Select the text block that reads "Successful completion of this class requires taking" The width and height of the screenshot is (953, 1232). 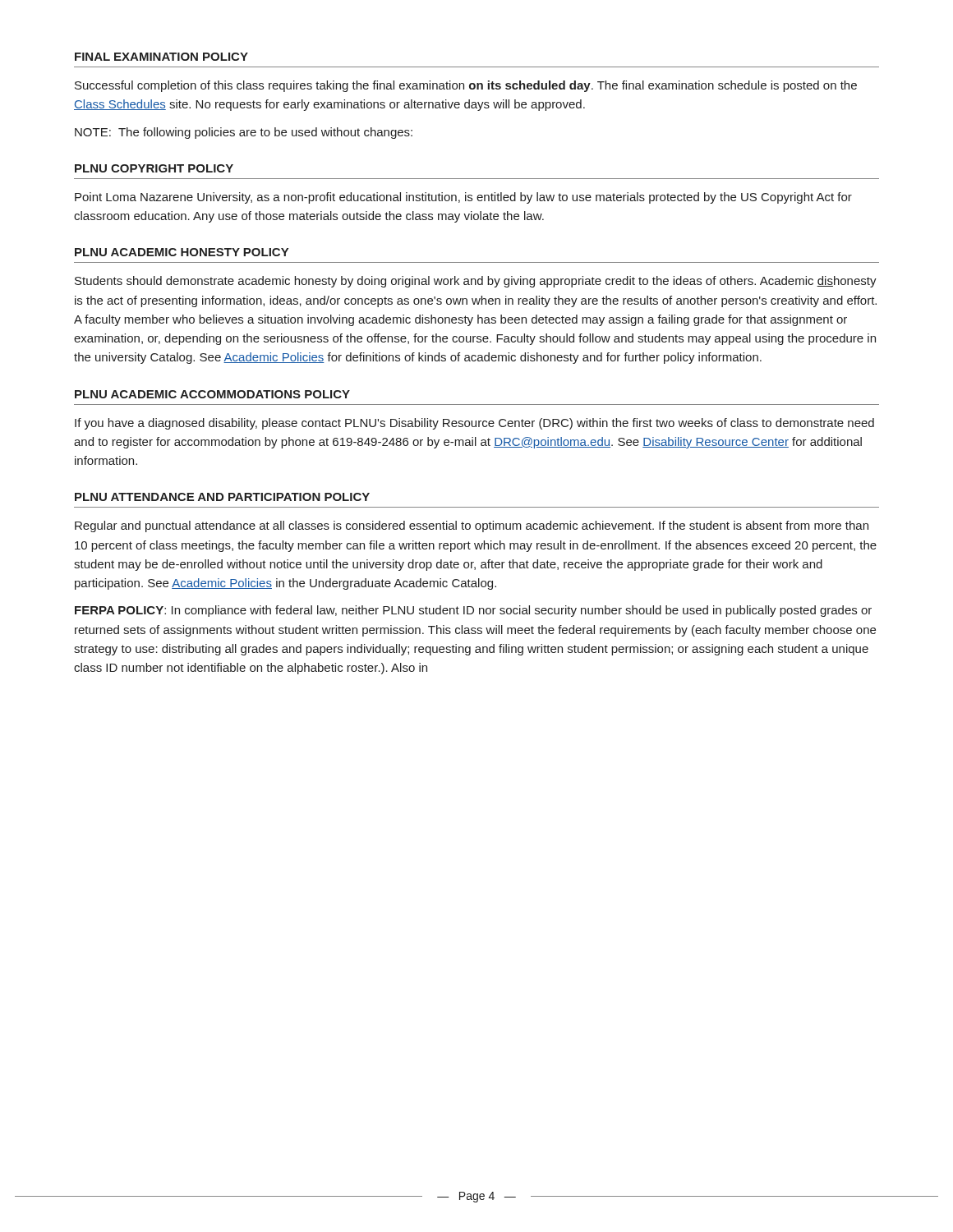466,95
